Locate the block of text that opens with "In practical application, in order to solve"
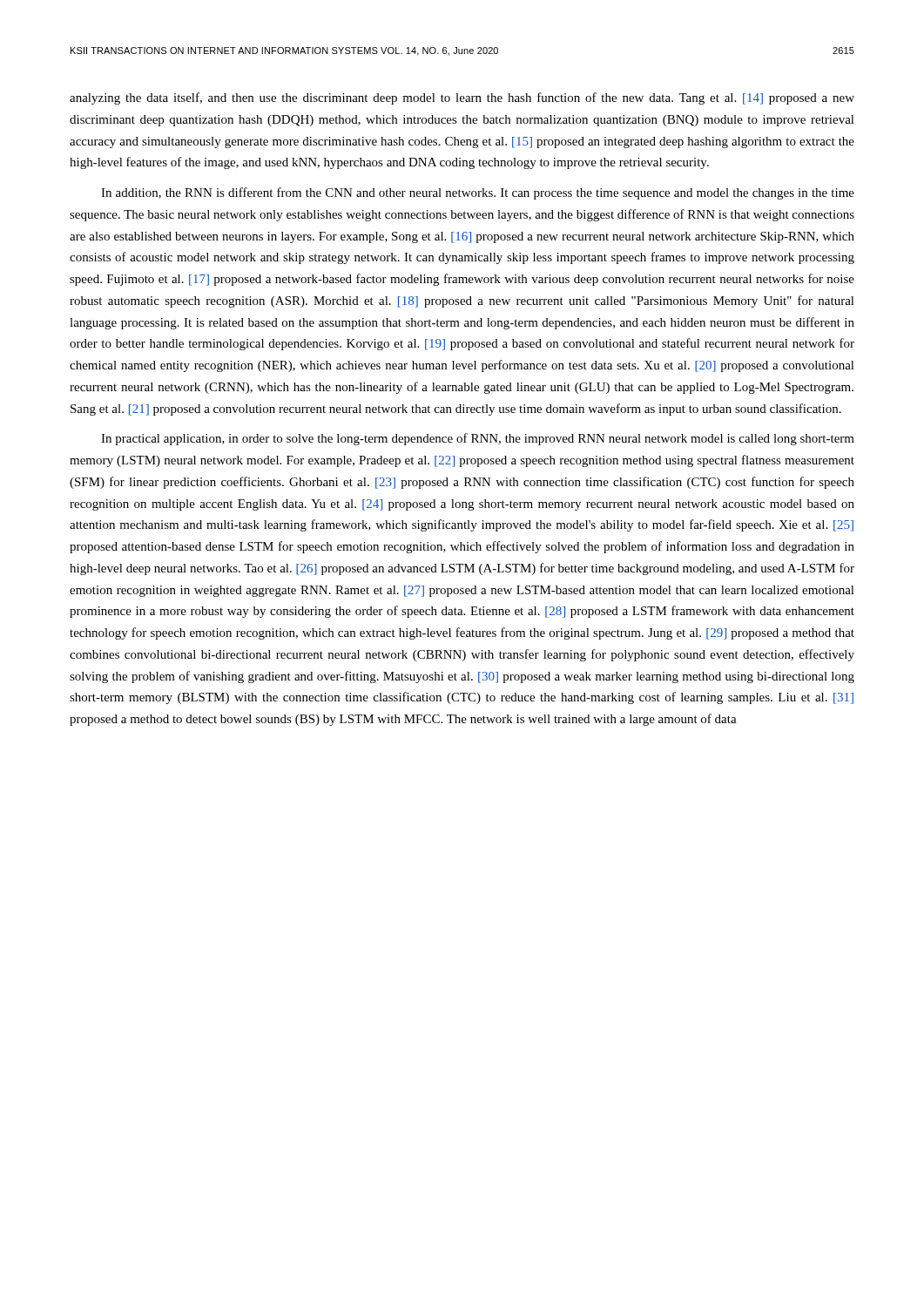The image size is (924, 1307). 462,579
